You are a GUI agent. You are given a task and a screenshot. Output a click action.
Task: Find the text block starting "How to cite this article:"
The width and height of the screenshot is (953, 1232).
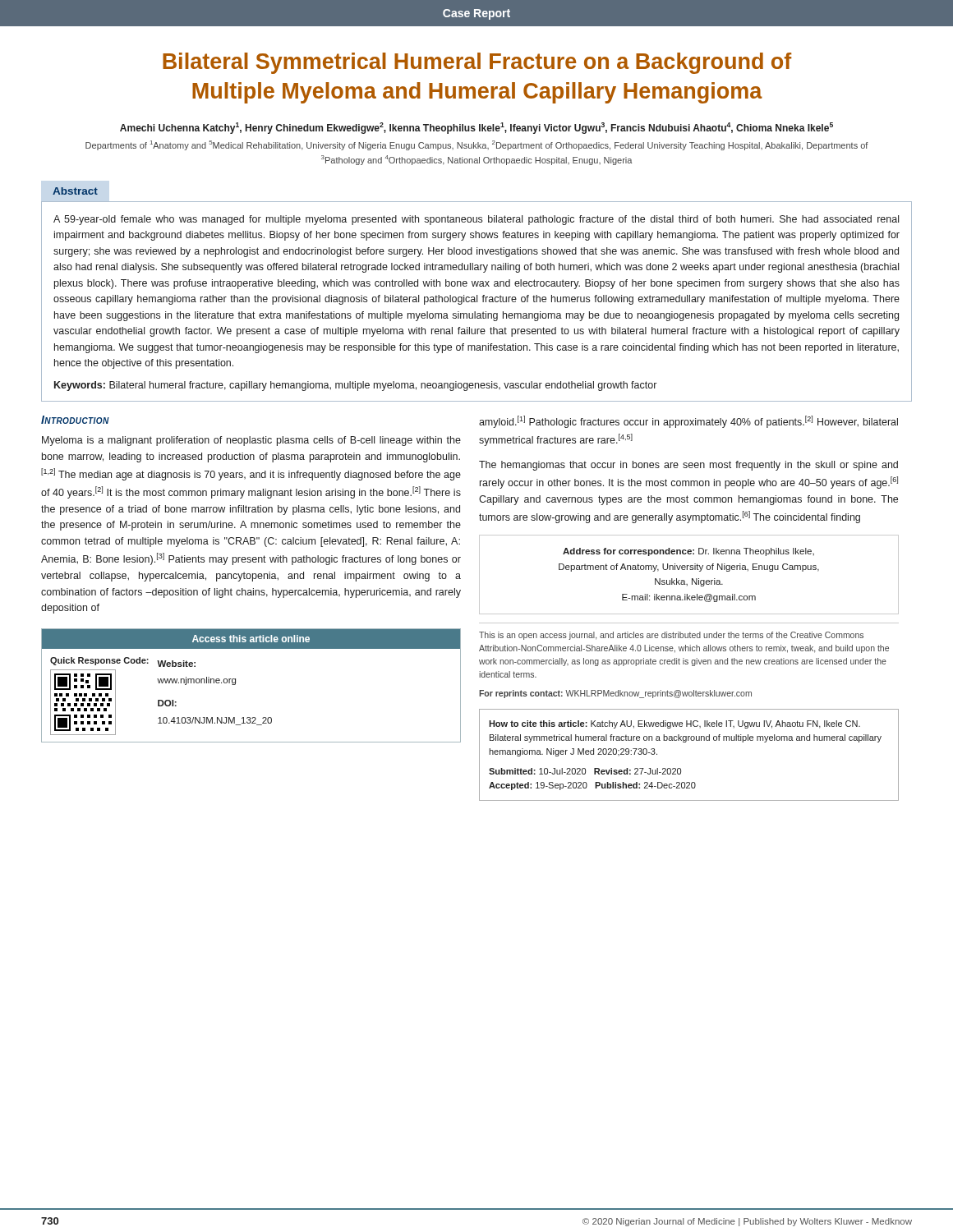tap(674, 724)
